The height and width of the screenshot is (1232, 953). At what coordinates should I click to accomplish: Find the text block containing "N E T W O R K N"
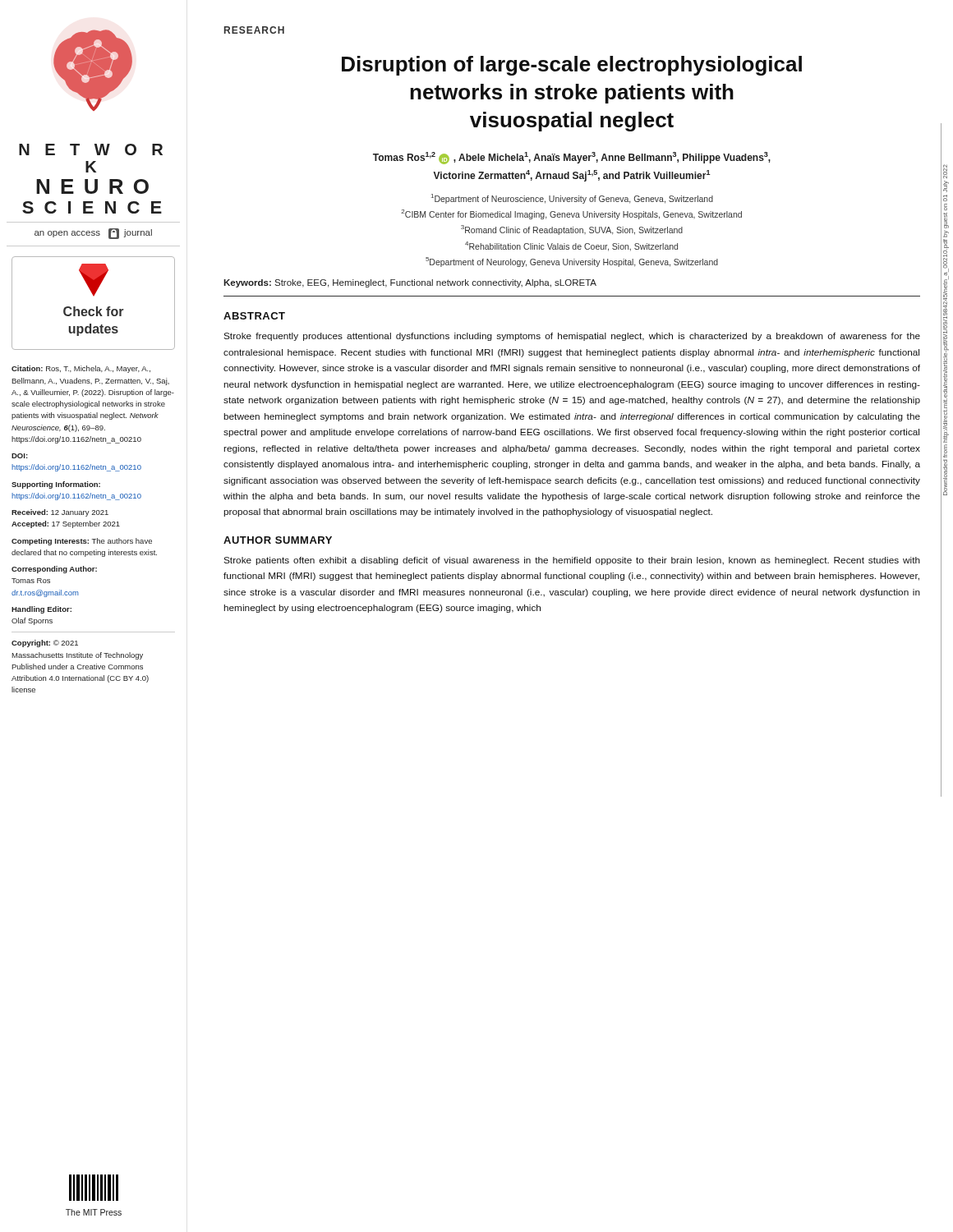tap(93, 179)
